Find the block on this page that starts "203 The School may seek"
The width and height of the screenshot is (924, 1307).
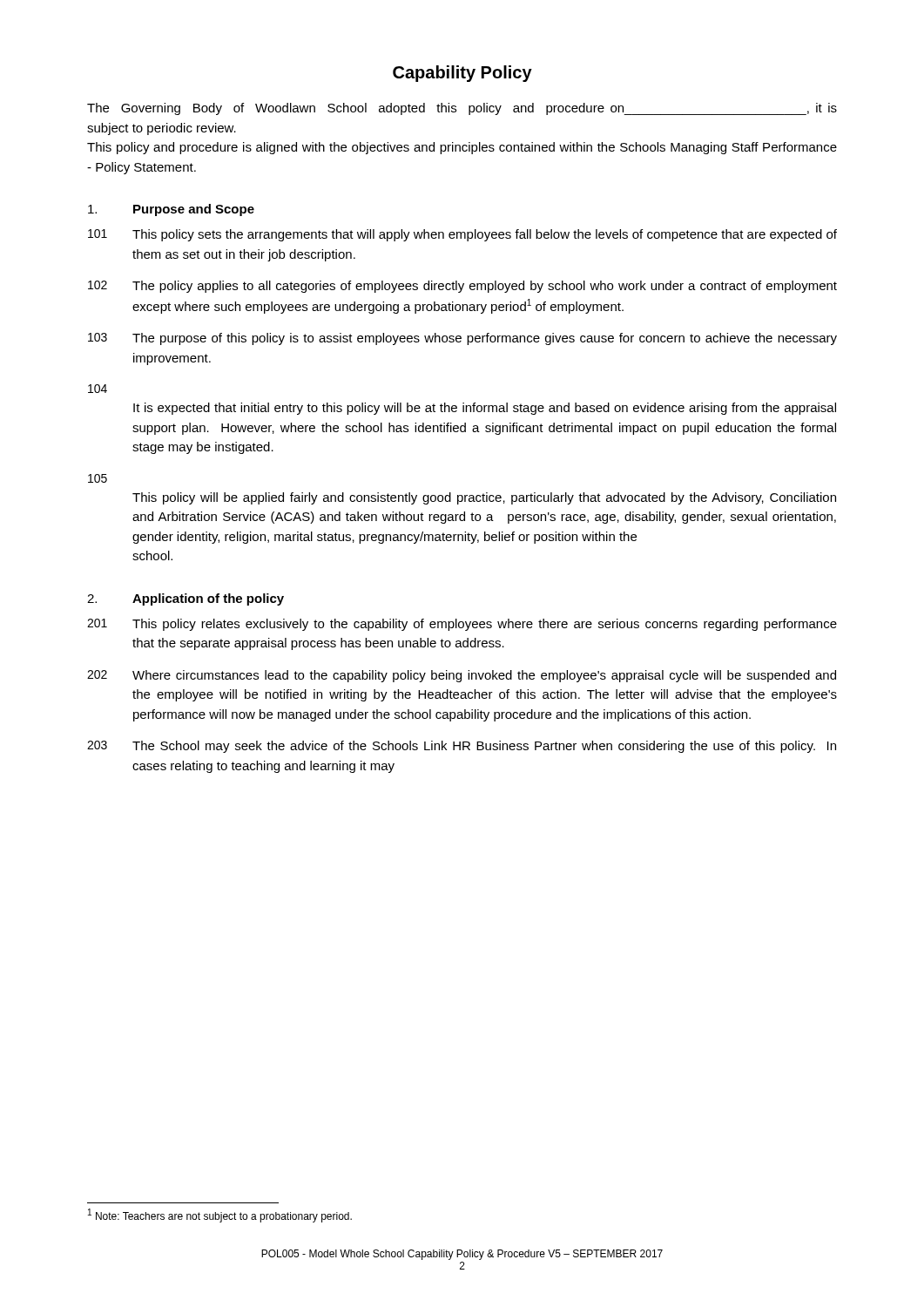click(462, 756)
